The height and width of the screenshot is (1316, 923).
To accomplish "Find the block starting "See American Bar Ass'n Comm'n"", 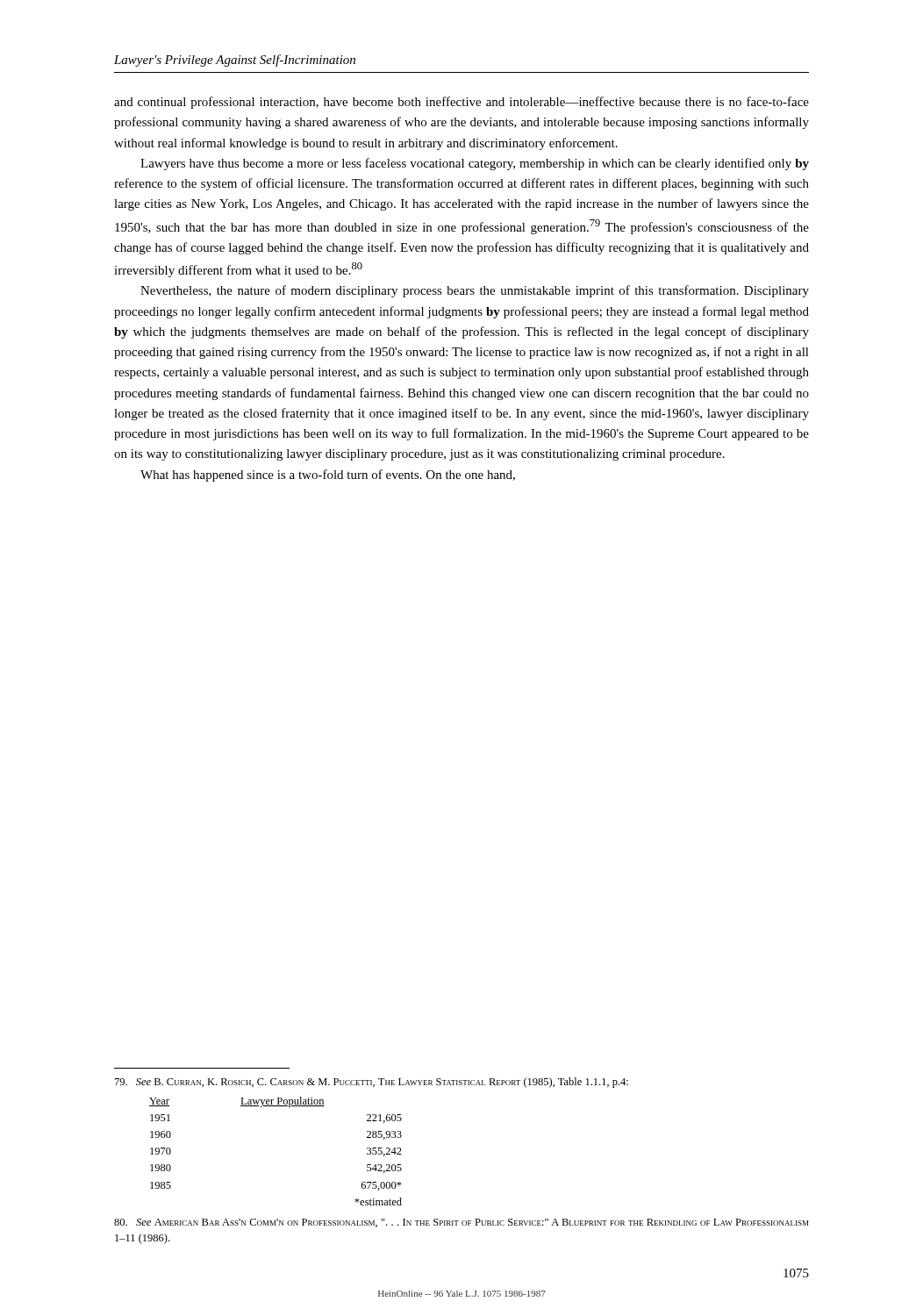I will pos(462,1230).
